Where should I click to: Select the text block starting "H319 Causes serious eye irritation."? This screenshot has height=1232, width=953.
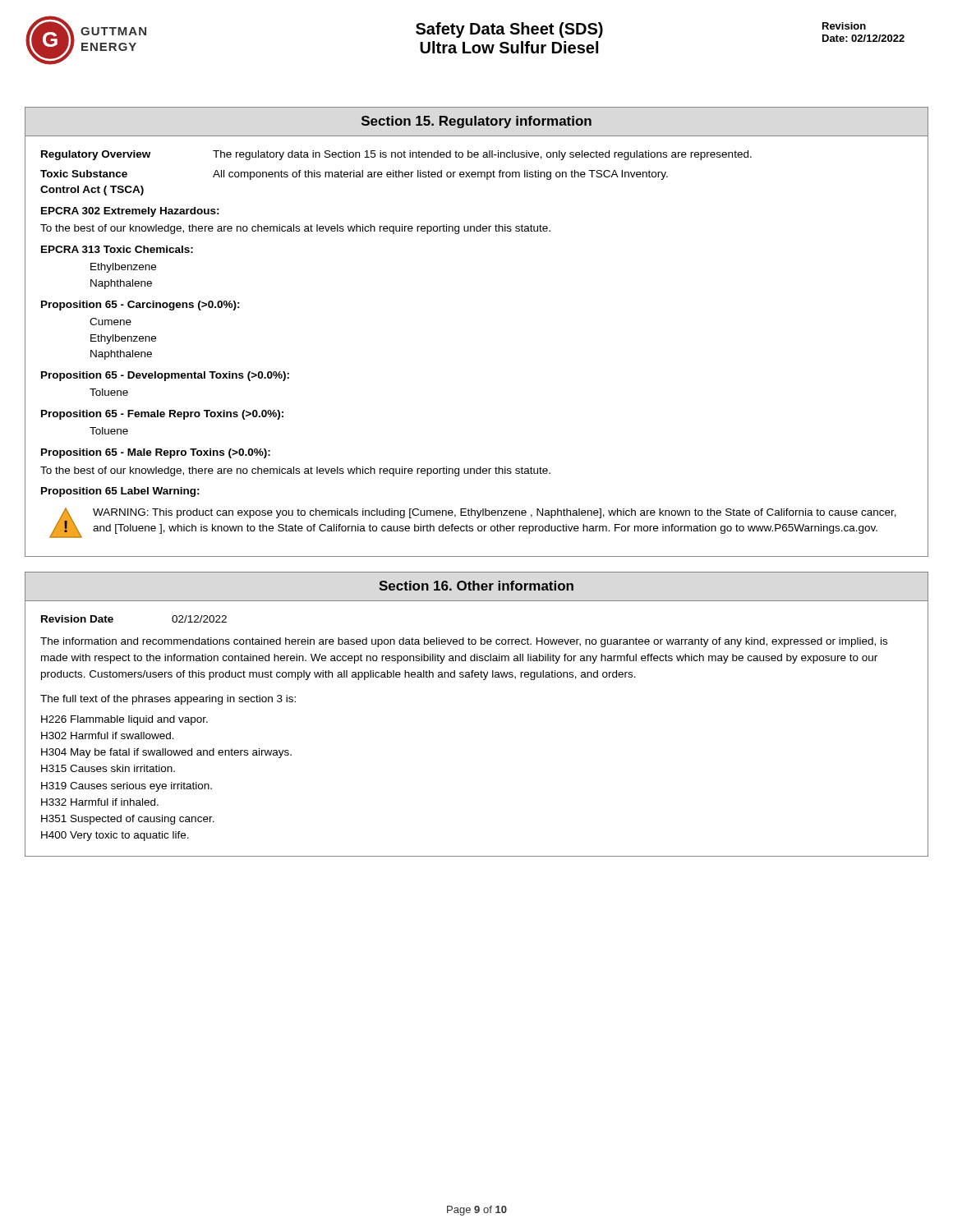127,785
